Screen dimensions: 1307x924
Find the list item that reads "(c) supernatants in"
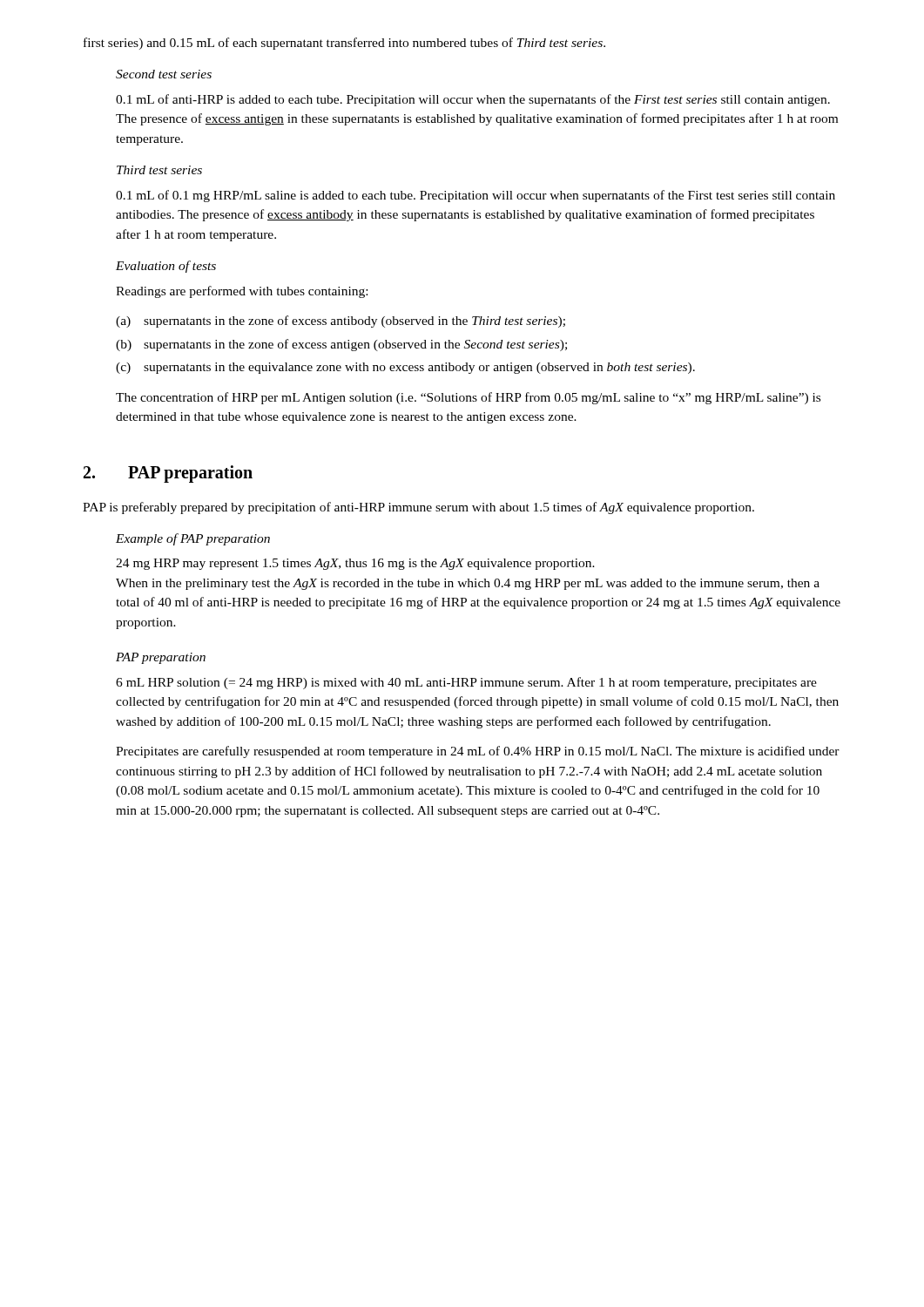pyautogui.click(x=479, y=367)
